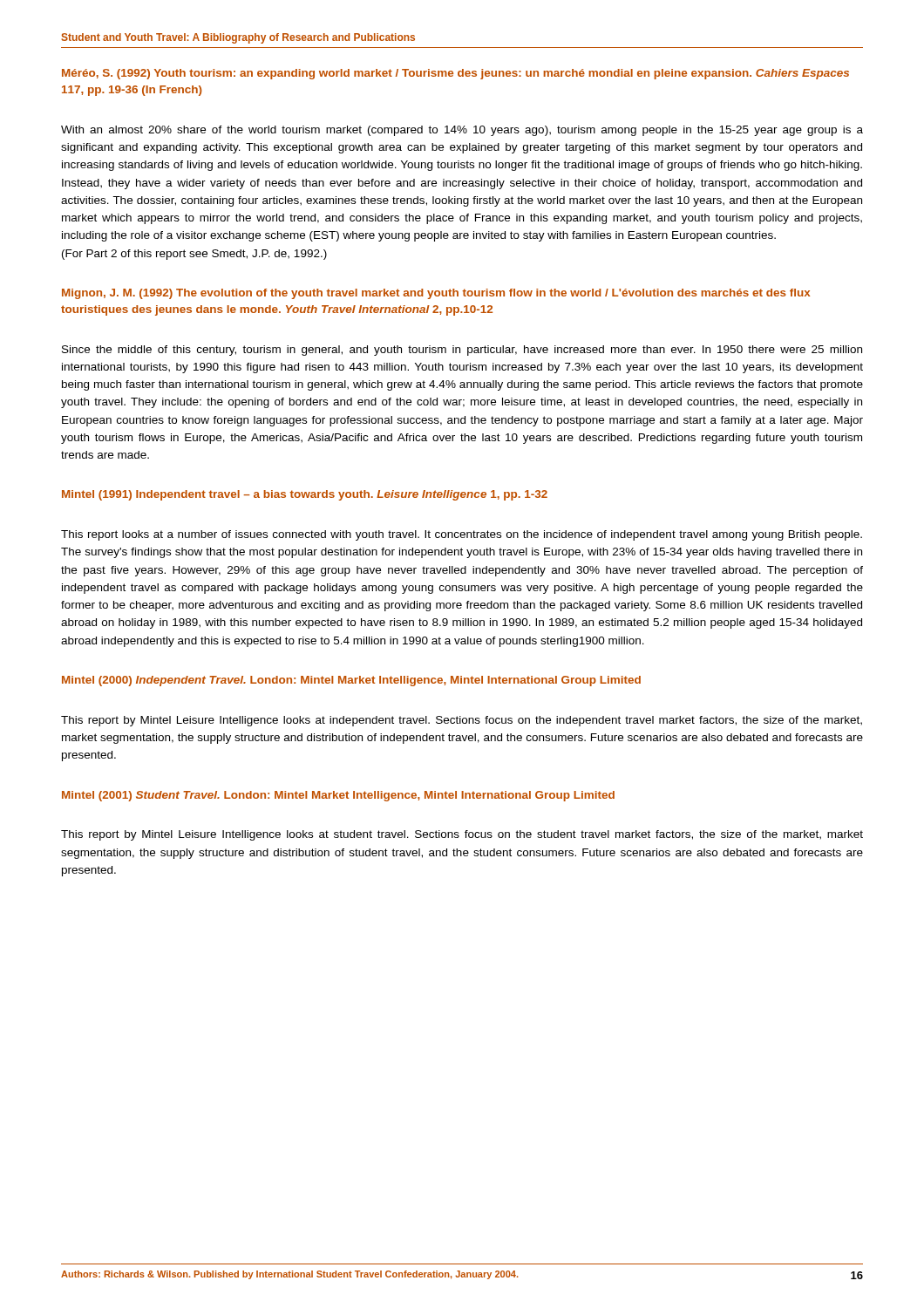
Task: Select the passage starting "Mintel (2000) Independent Travel. London: Mintel Market Intelligence,"
Action: [462, 681]
